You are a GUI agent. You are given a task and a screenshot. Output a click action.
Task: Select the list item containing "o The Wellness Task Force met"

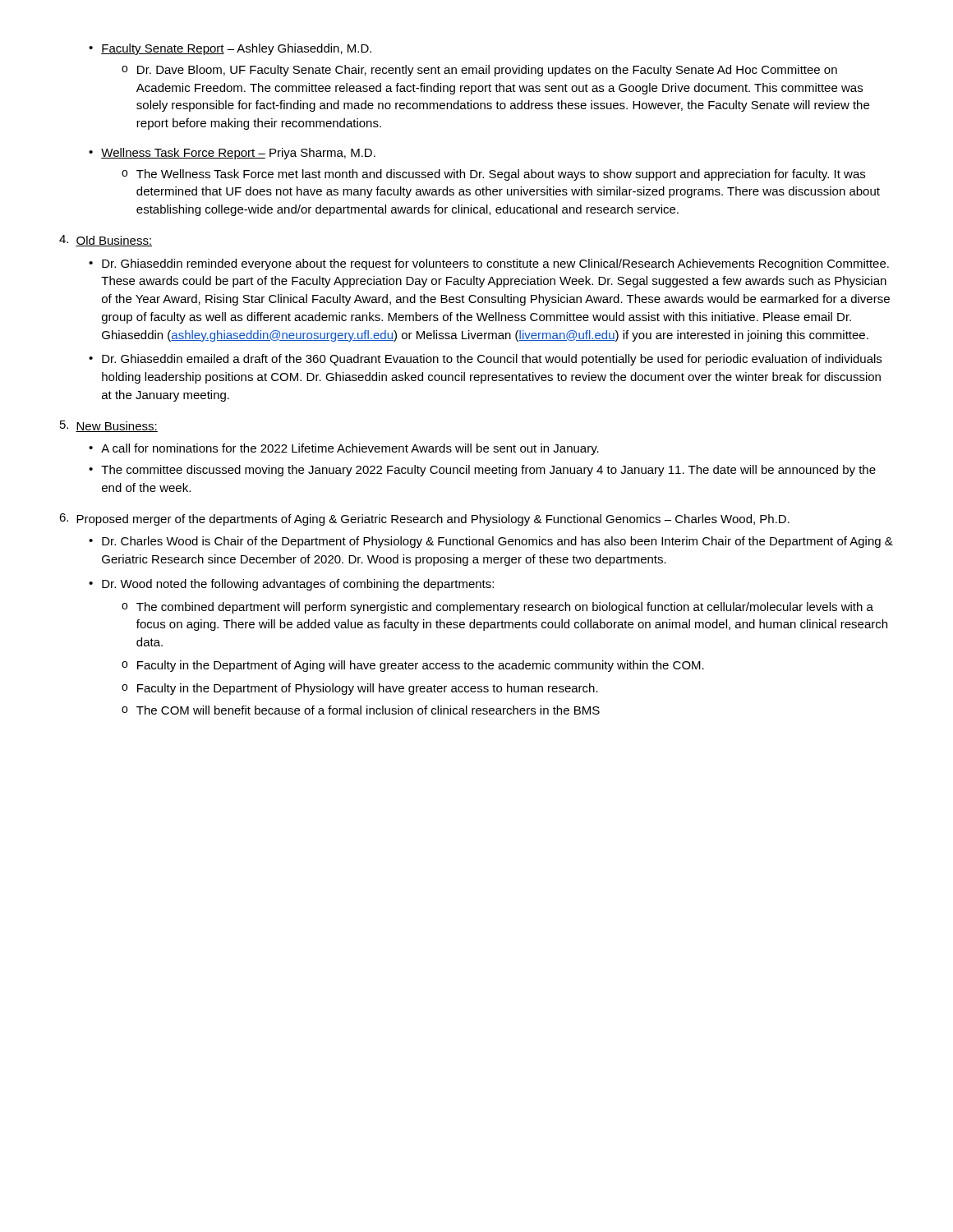(508, 192)
